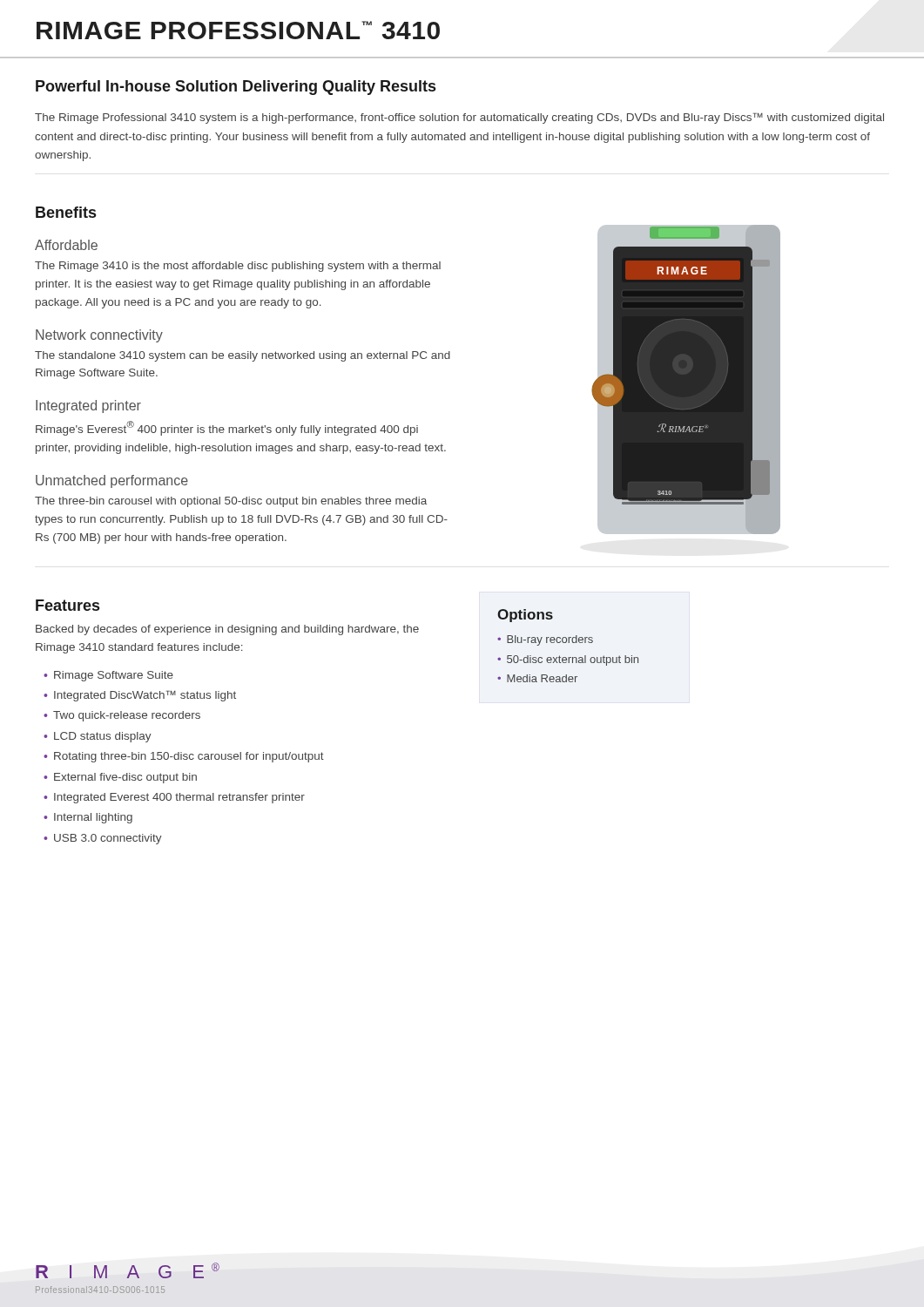The width and height of the screenshot is (924, 1307).
Task: Point to the block beginning "Integrated Everest 400 thermal"
Action: (179, 797)
